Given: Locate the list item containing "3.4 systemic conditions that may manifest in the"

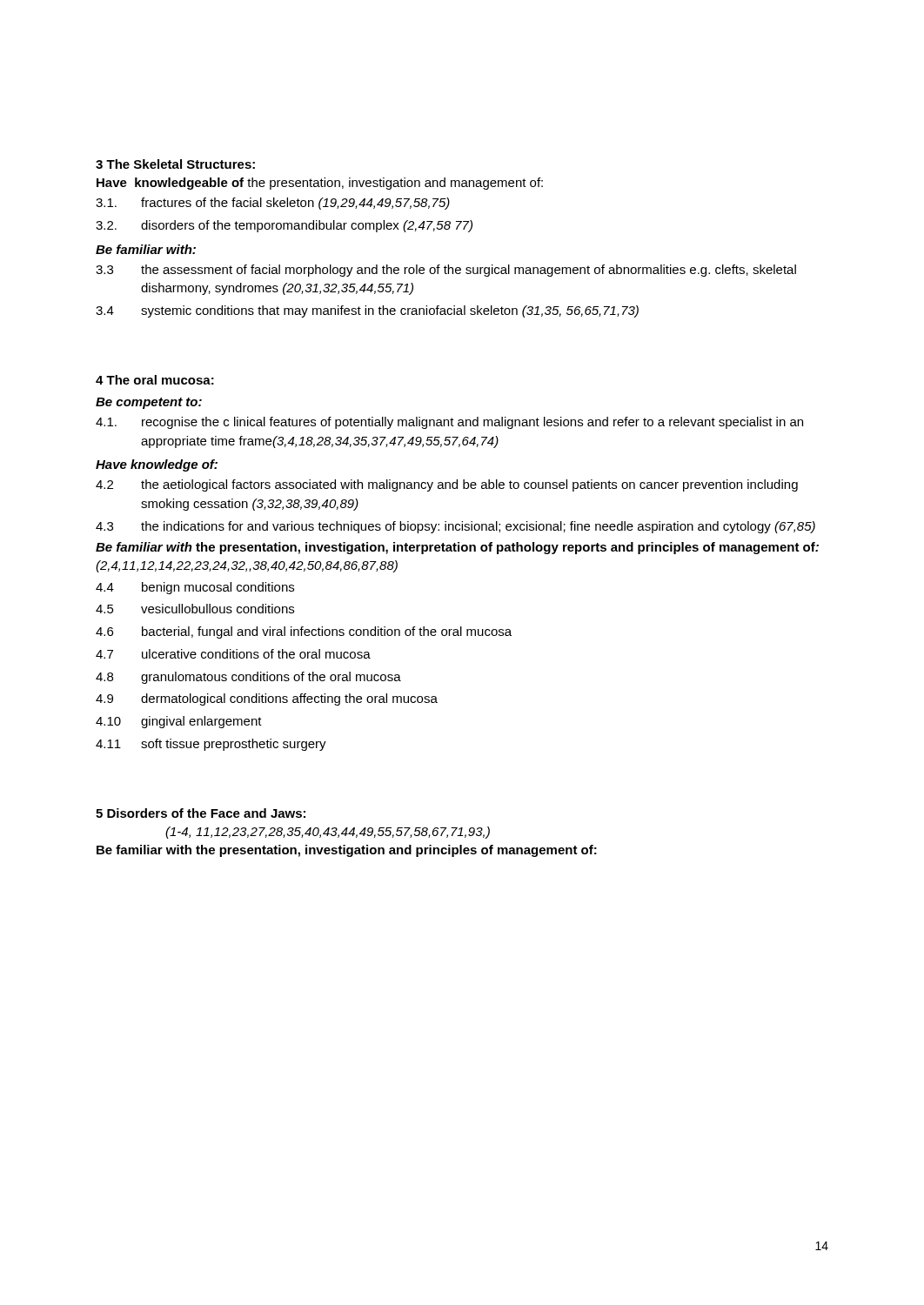Looking at the screenshot, I should [462, 311].
